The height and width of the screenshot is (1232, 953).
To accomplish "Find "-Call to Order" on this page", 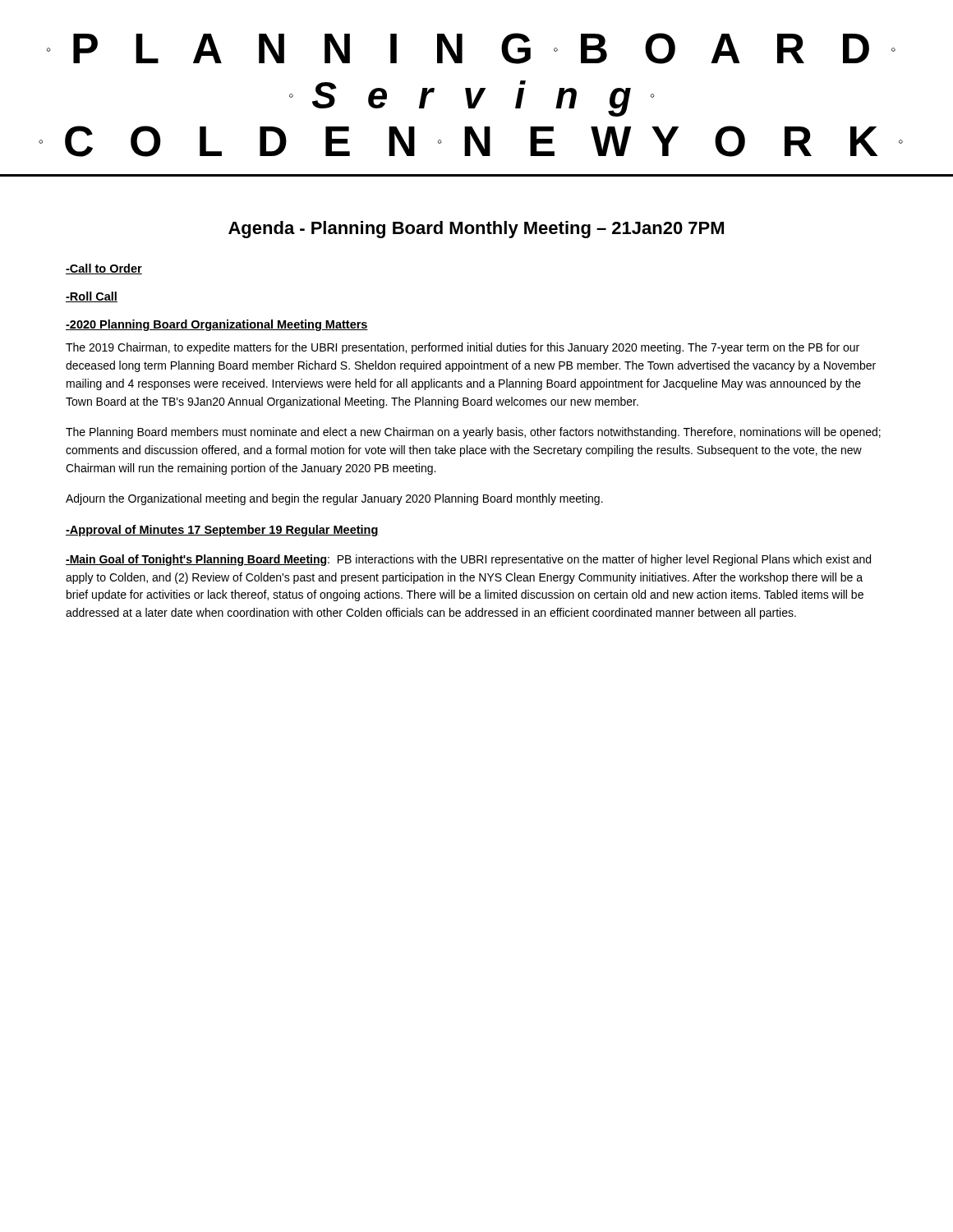I will pyautogui.click(x=104, y=269).
